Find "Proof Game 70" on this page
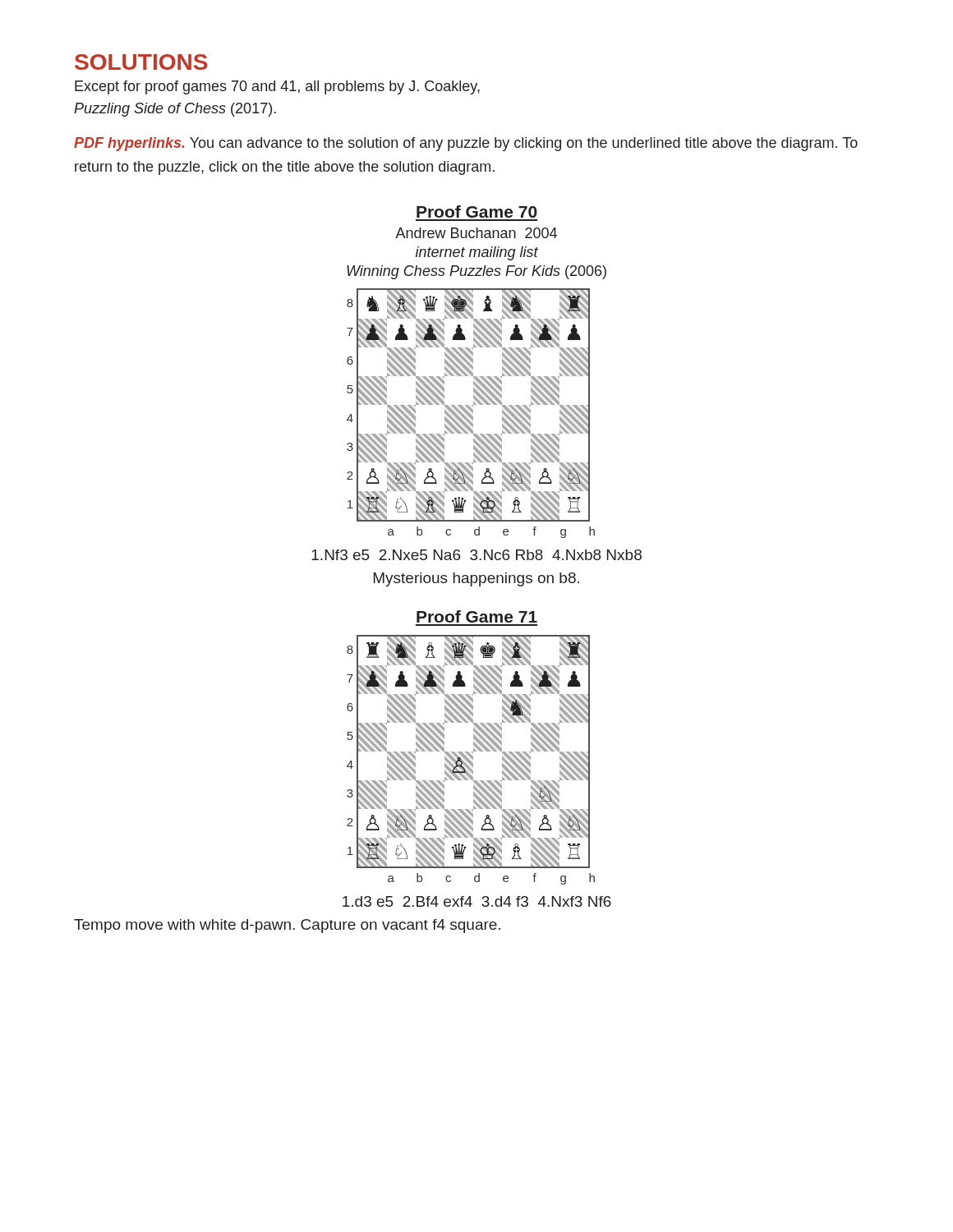953x1232 pixels. tap(476, 211)
